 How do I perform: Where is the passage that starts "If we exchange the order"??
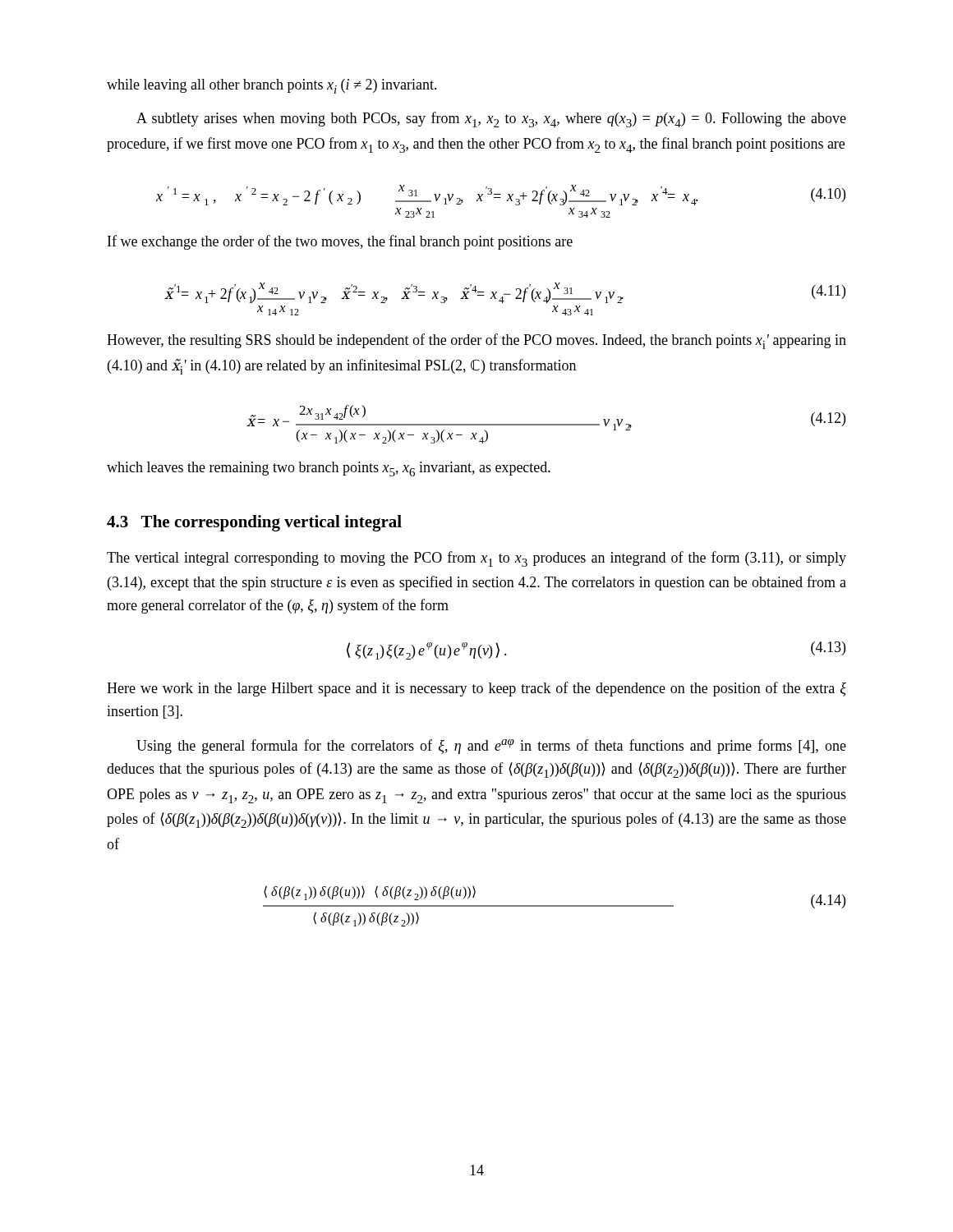click(x=476, y=242)
